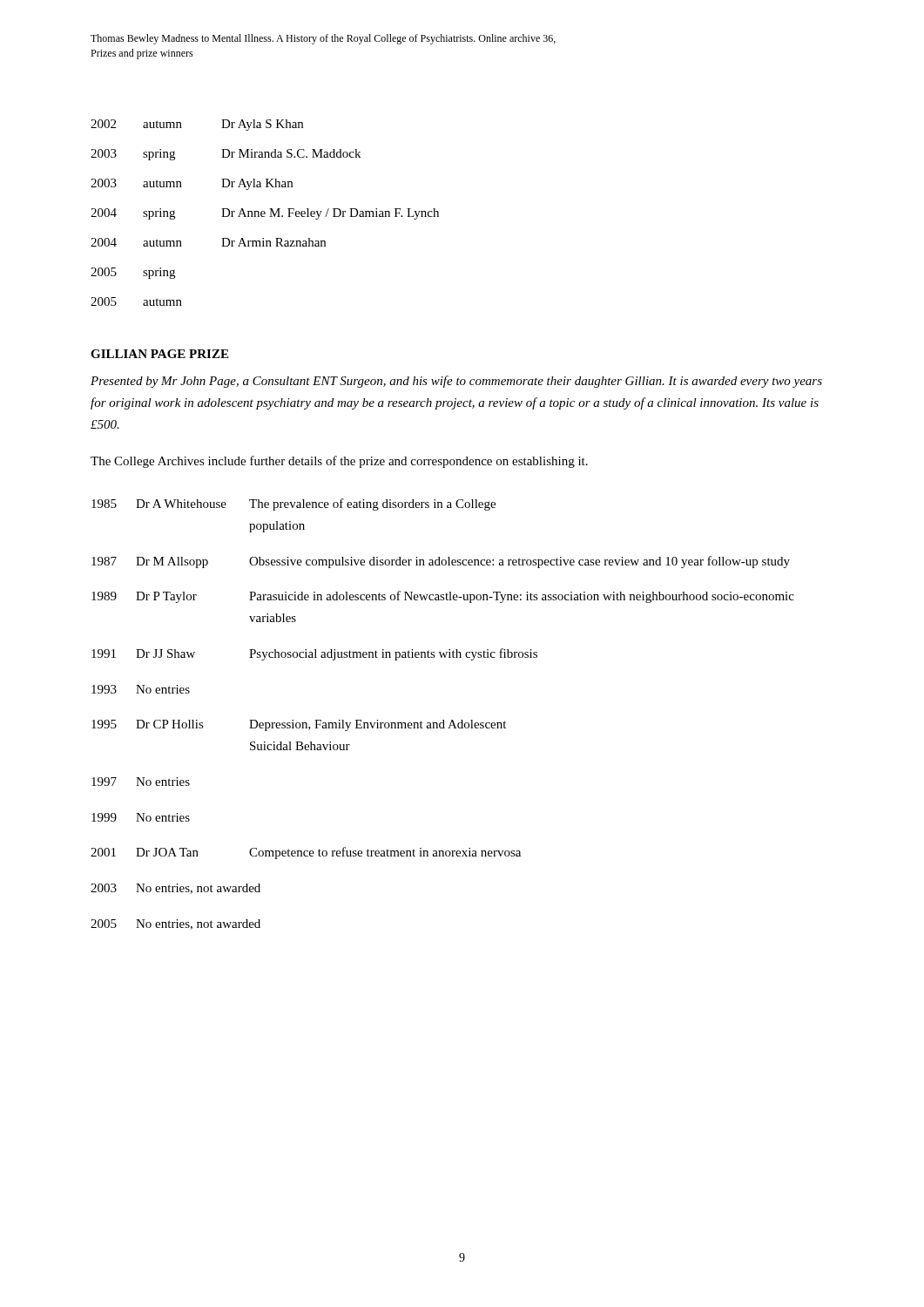Select the text starting "2003 spring Dr"
The height and width of the screenshot is (1307, 924).
pos(226,155)
